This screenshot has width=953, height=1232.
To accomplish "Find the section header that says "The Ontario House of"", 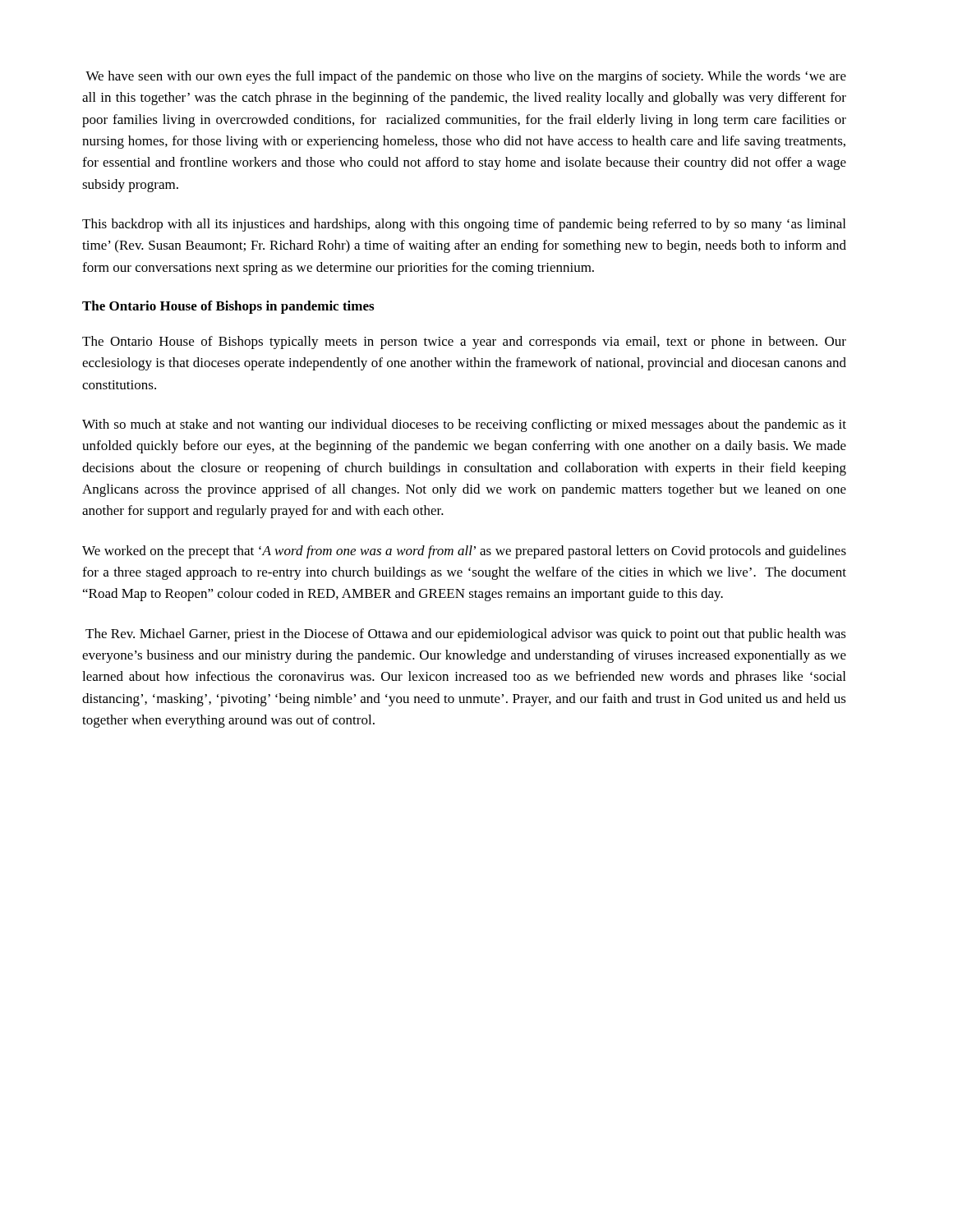I will click(228, 306).
